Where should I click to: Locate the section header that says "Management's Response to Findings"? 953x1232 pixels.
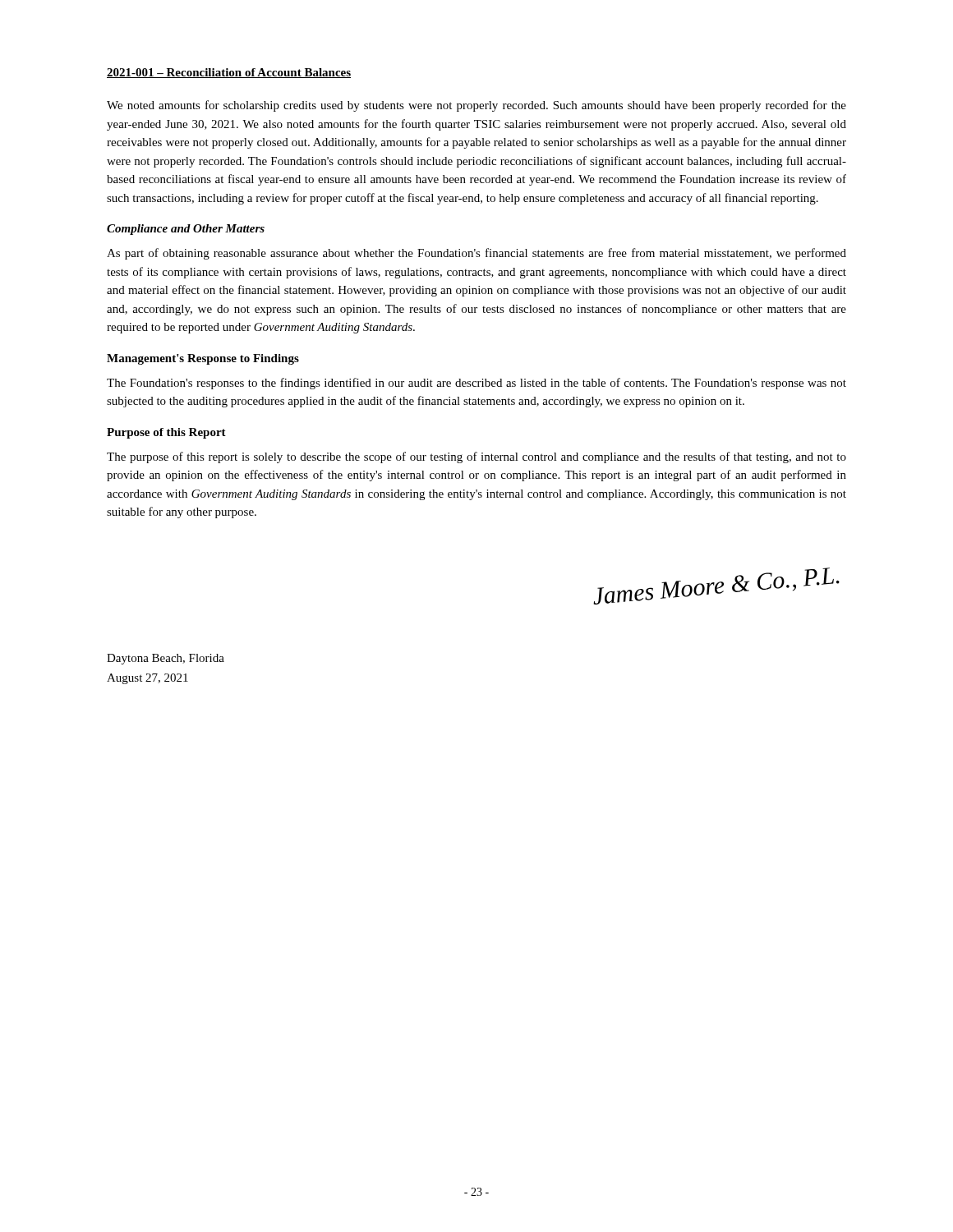coord(203,359)
